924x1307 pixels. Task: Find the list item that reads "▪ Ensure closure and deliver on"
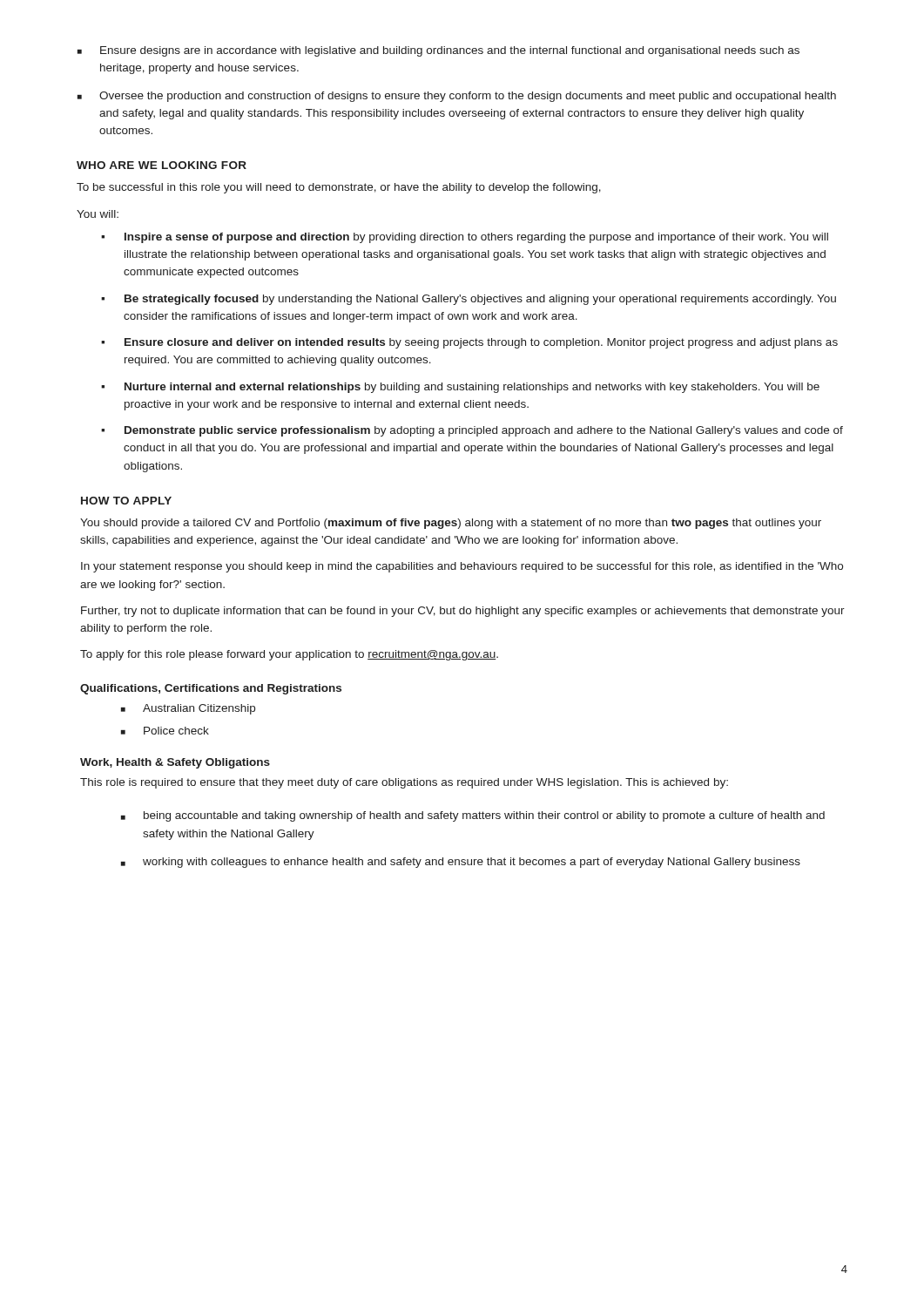click(x=474, y=351)
